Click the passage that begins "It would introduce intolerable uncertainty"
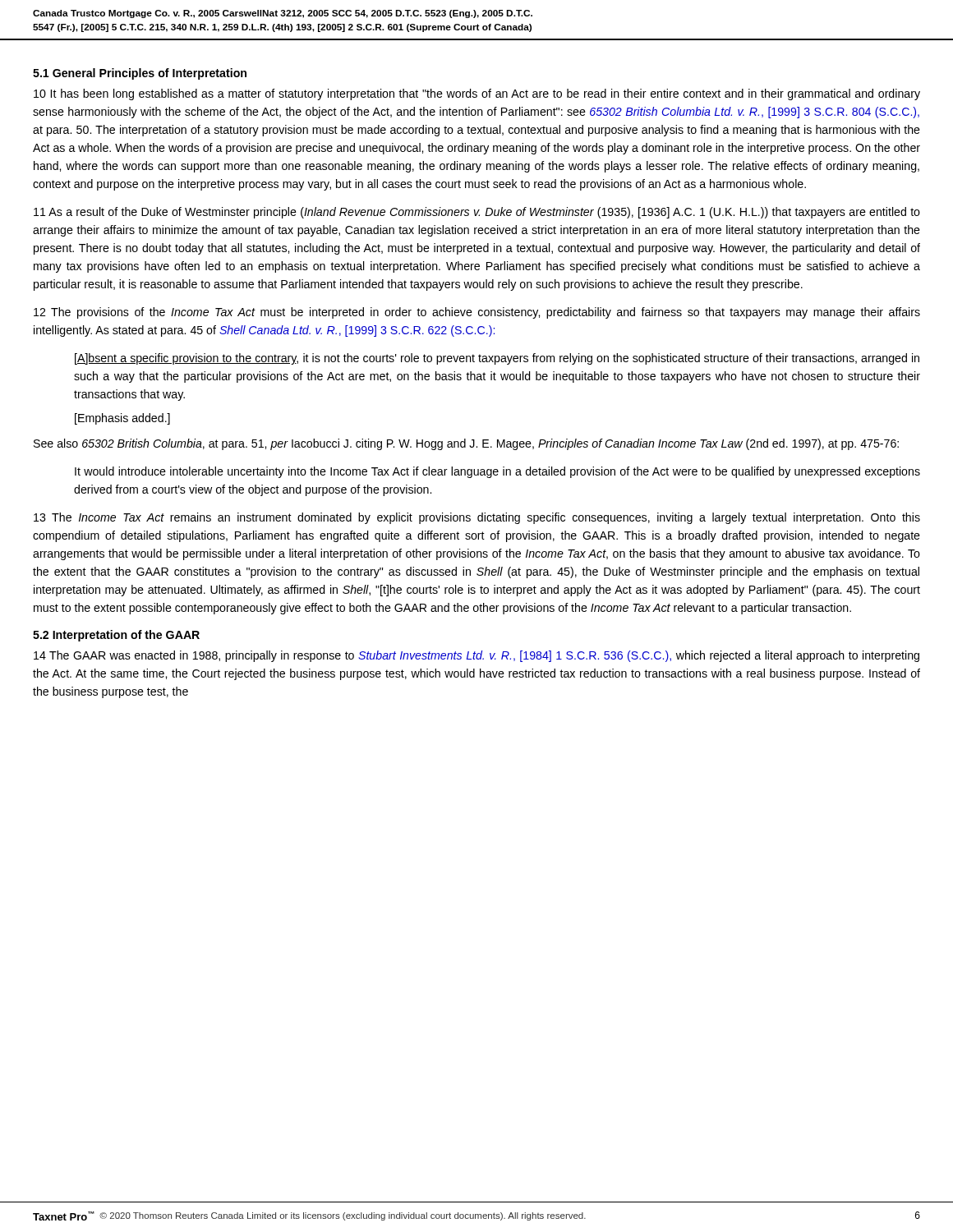The height and width of the screenshot is (1232, 953). [x=497, y=481]
